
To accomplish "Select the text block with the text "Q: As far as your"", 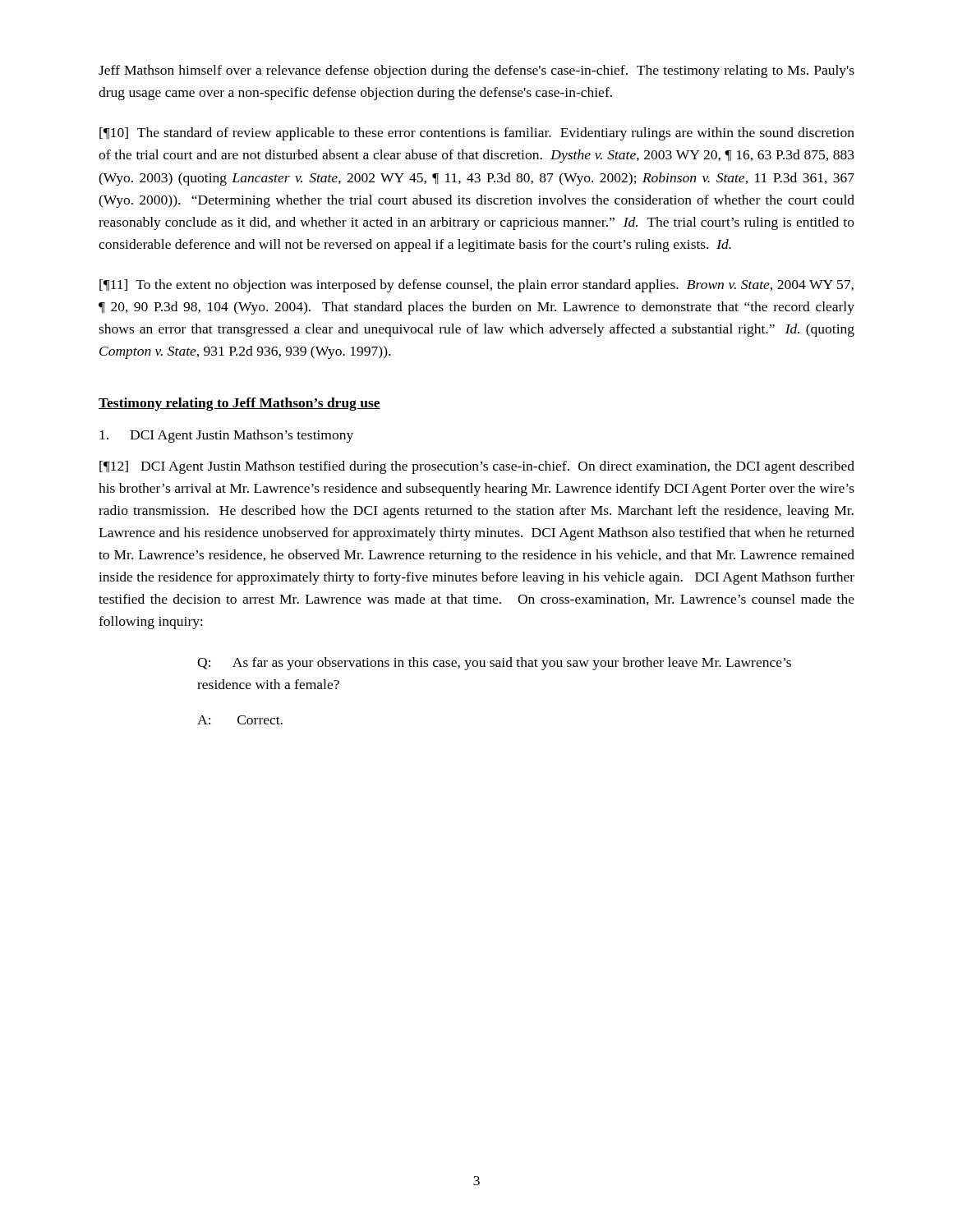I will (x=494, y=673).
